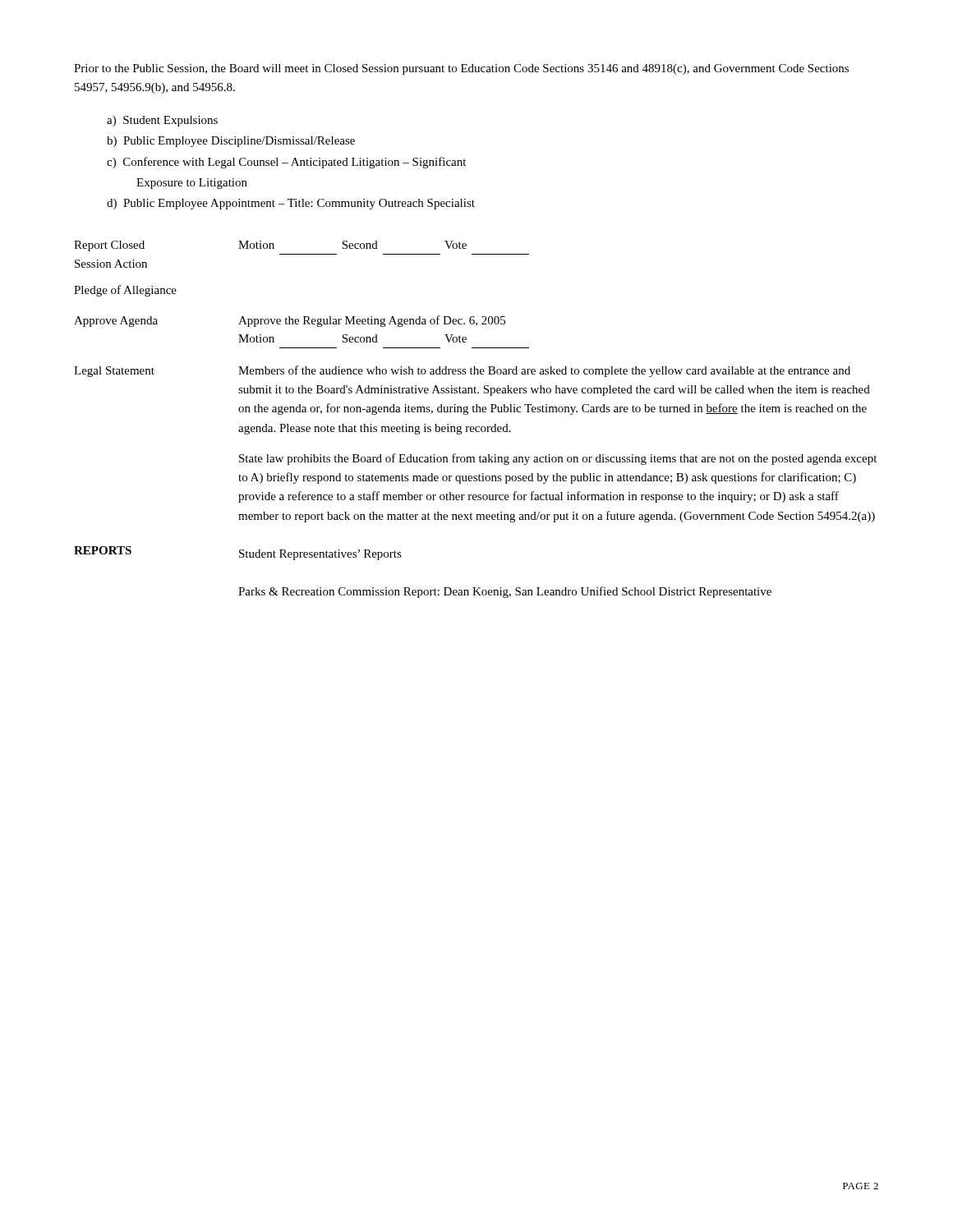The image size is (953, 1232).
Task: Find the element starting "Student Representatives’ Reports"
Action: point(320,553)
